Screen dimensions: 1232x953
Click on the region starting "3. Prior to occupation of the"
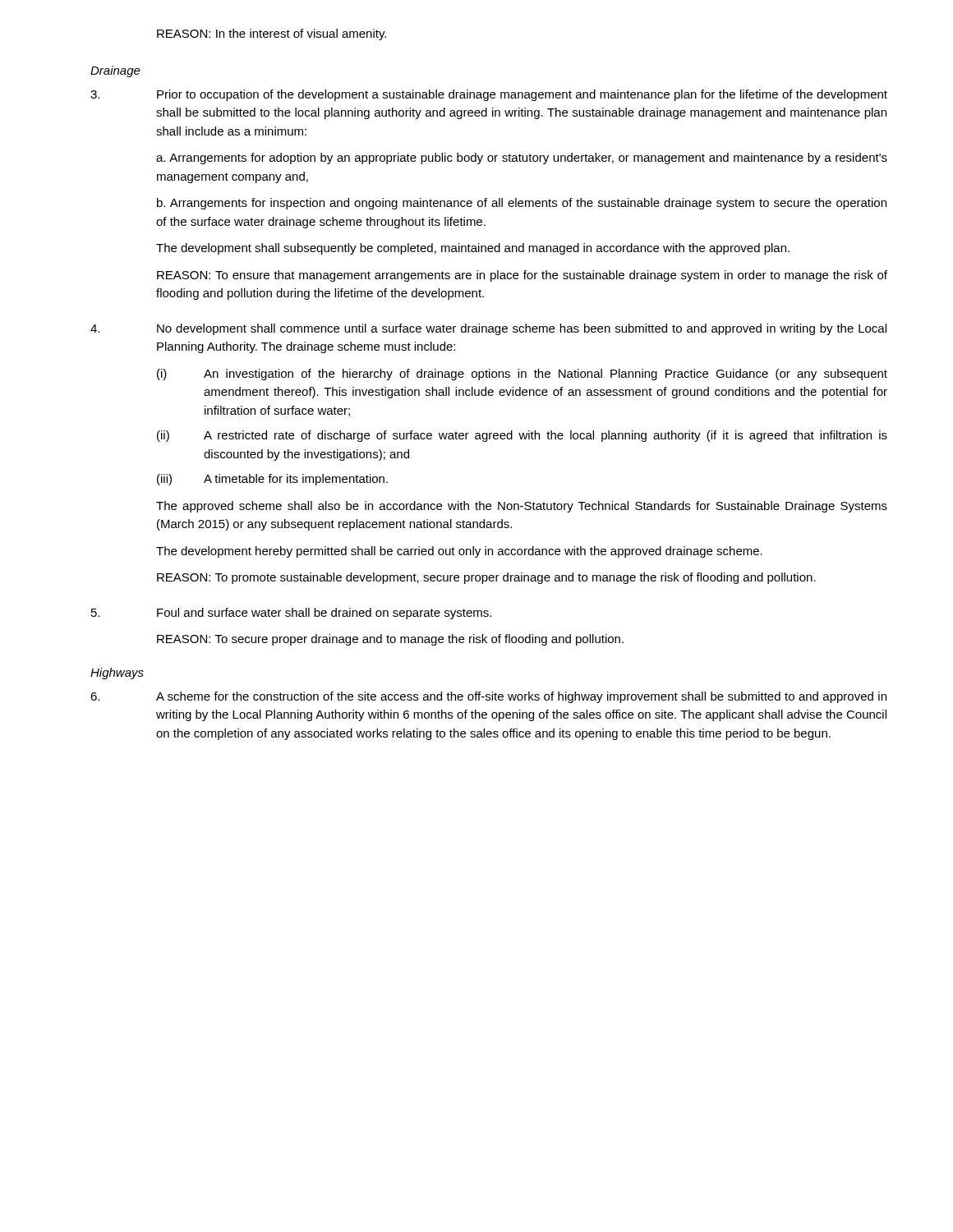point(489,198)
